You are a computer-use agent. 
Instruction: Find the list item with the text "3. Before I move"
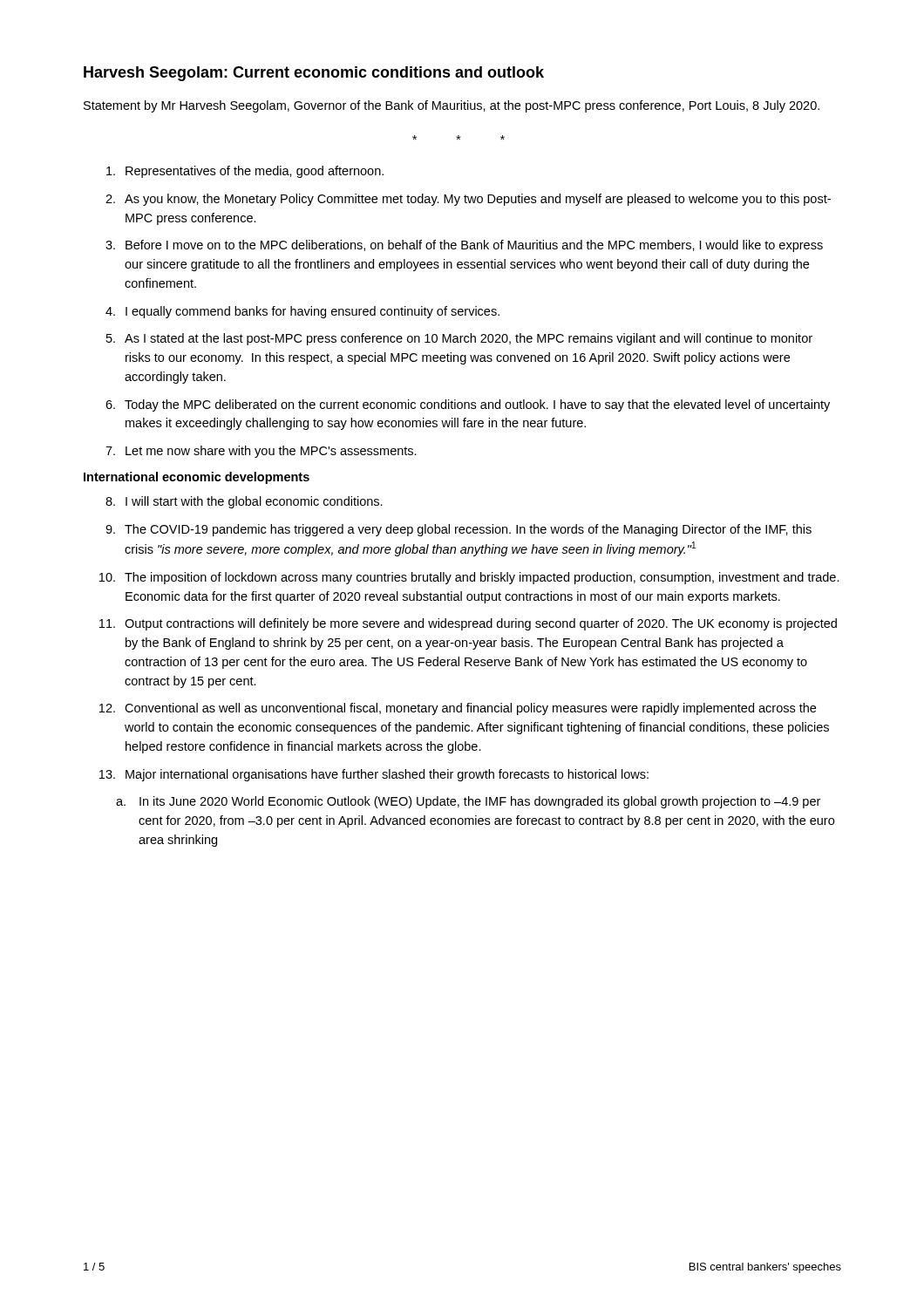pos(462,265)
